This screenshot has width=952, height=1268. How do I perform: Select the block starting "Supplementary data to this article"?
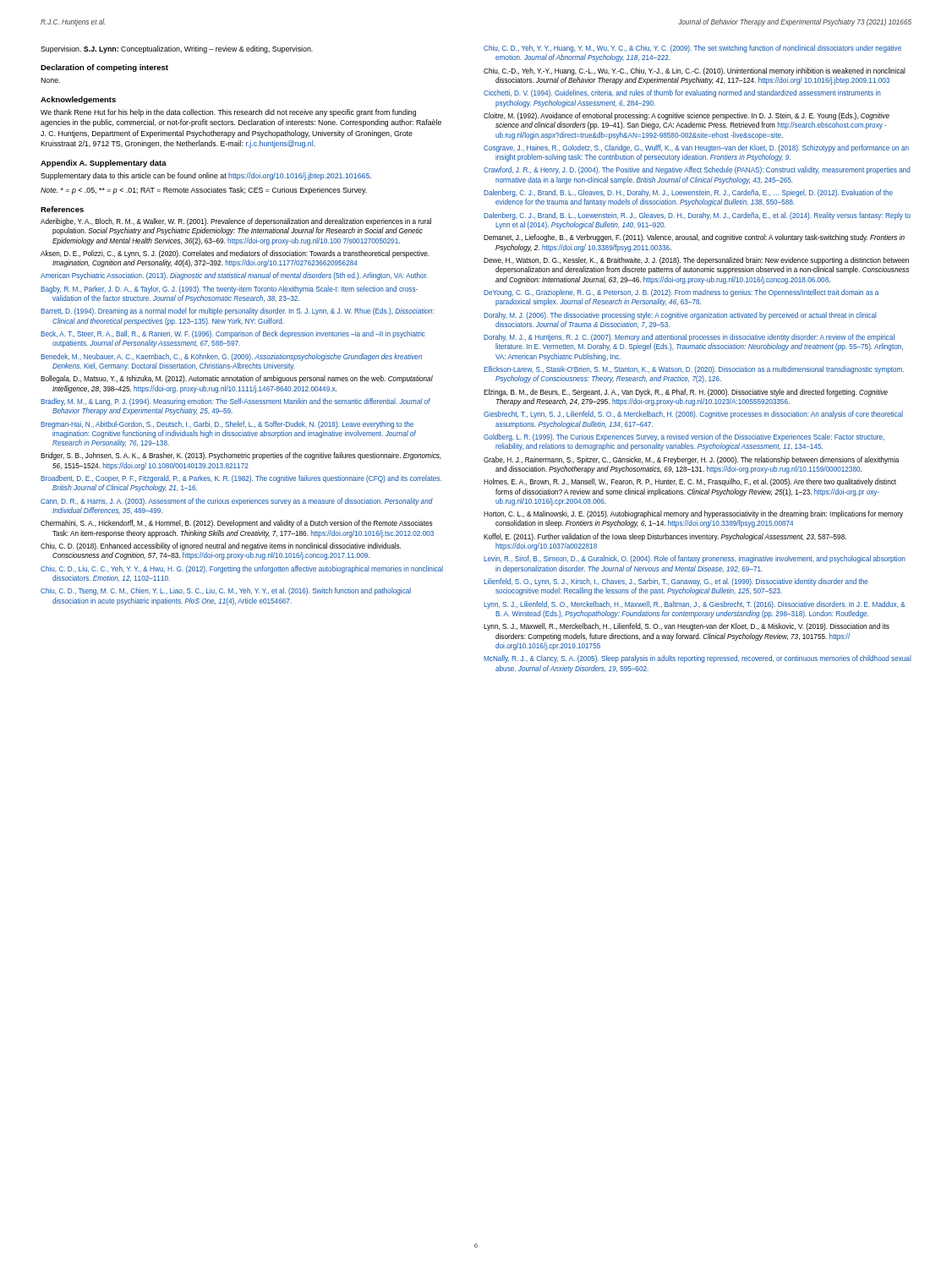pyautogui.click(x=206, y=176)
